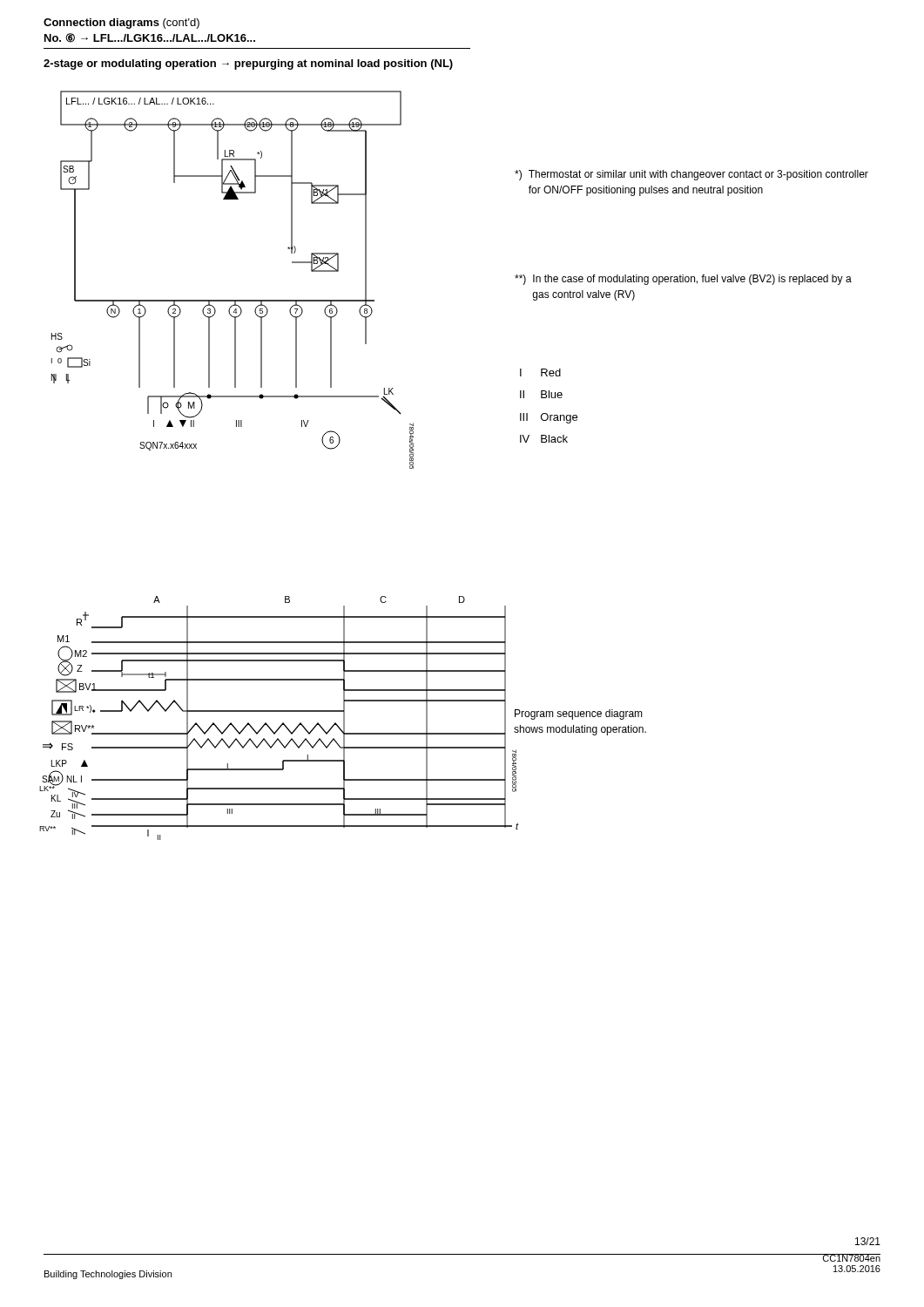Locate the block of text that opens with ") In the case of modulating operation,"
The image size is (924, 1307).
coord(692,287)
